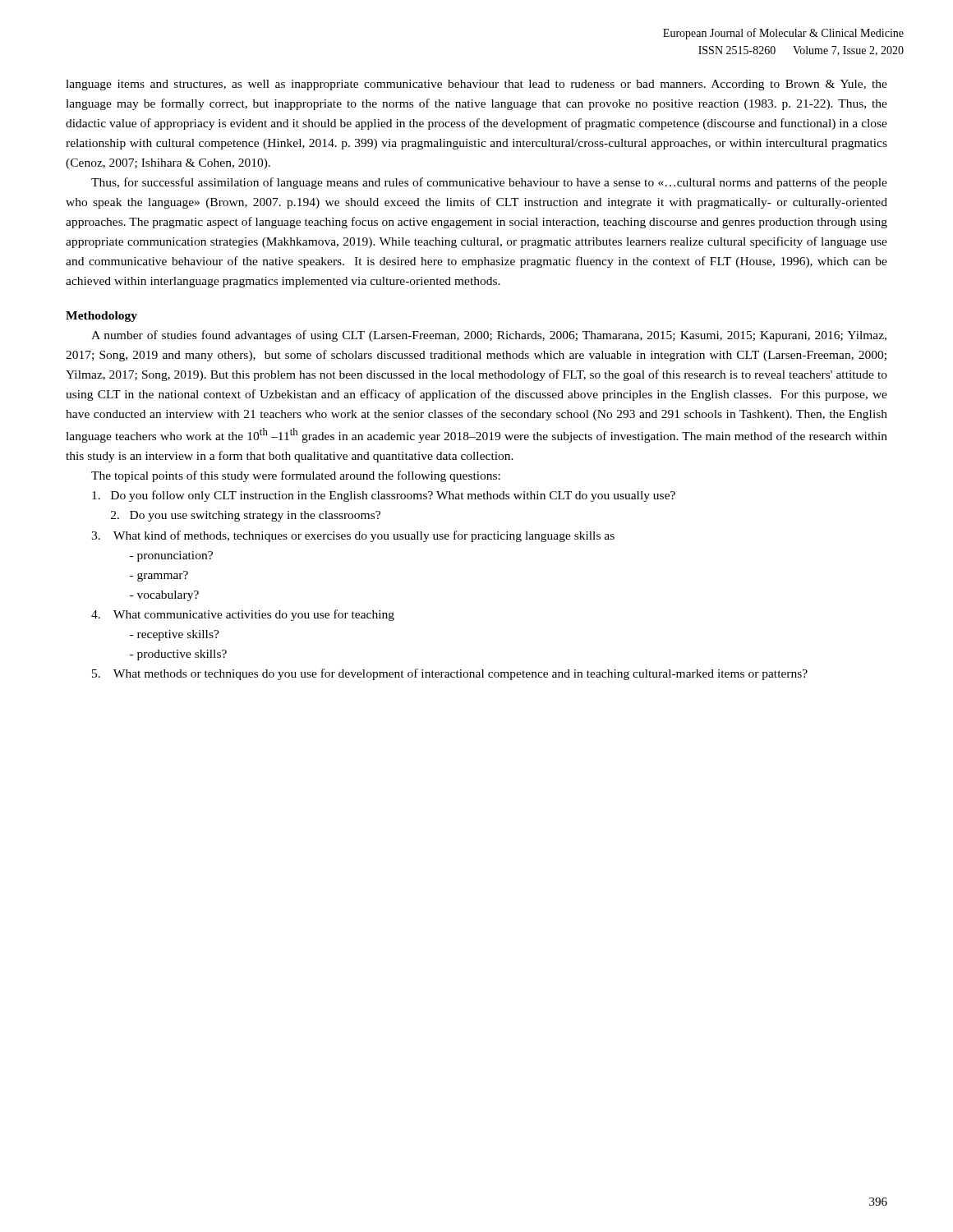This screenshot has height=1232, width=953.
Task: Find the block on this page that starts "A number of studies found advantages of using"
Action: click(x=476, y=396)
